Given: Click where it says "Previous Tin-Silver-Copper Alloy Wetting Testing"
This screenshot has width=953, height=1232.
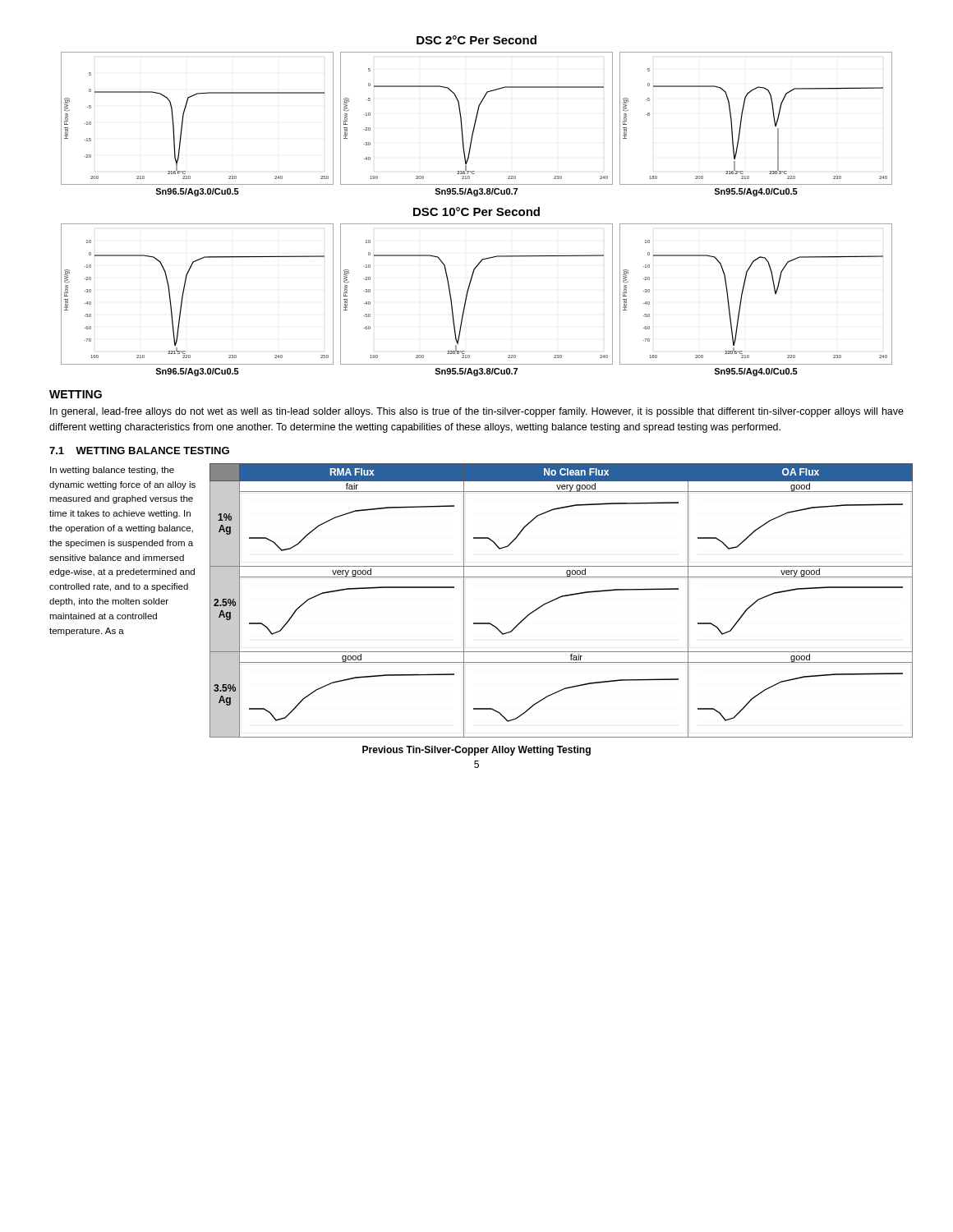Looking at the screenshot, I should (476, 750).
